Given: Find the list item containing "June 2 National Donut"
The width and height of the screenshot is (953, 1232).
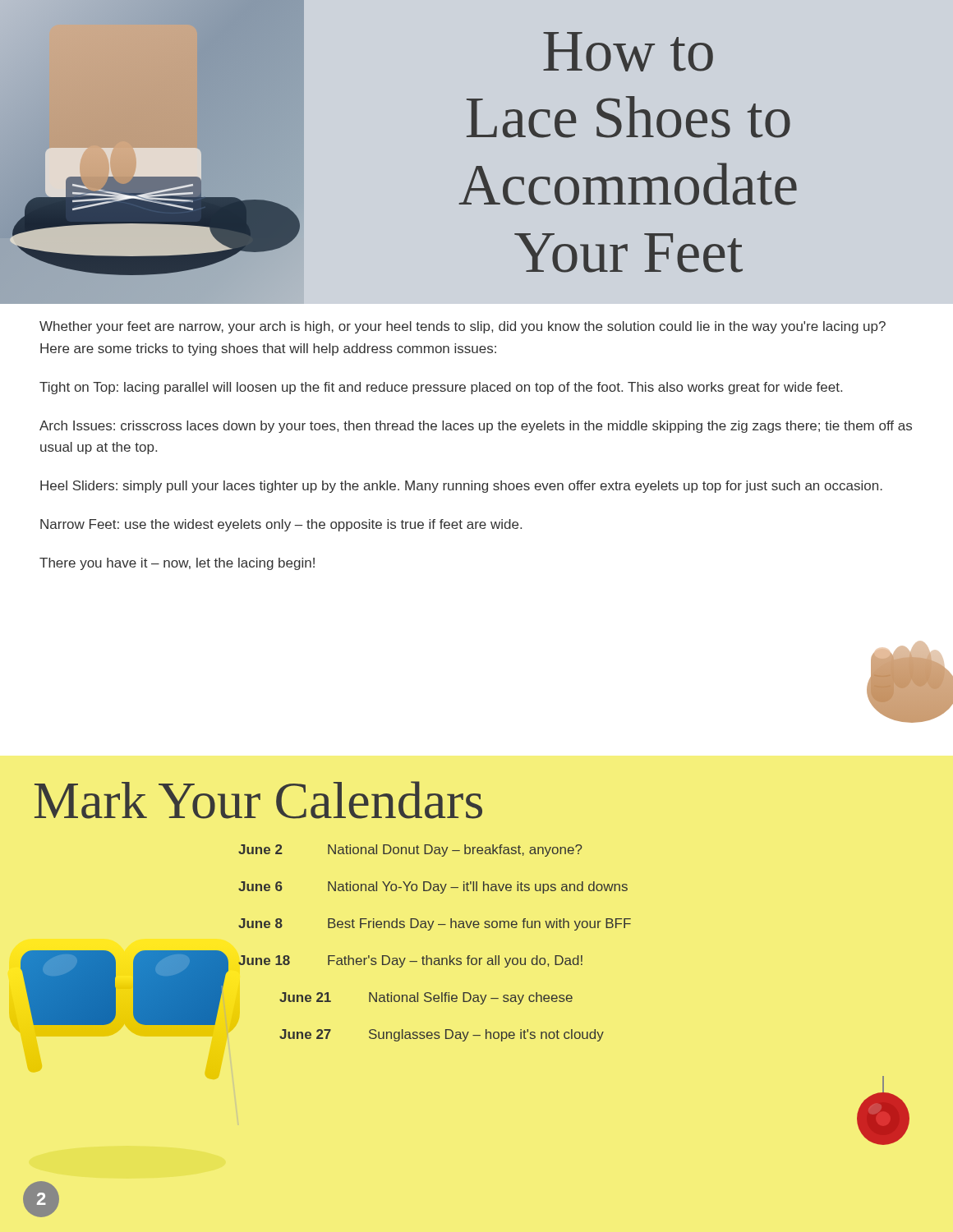Looking at the screenshot, I should point(410,850).
